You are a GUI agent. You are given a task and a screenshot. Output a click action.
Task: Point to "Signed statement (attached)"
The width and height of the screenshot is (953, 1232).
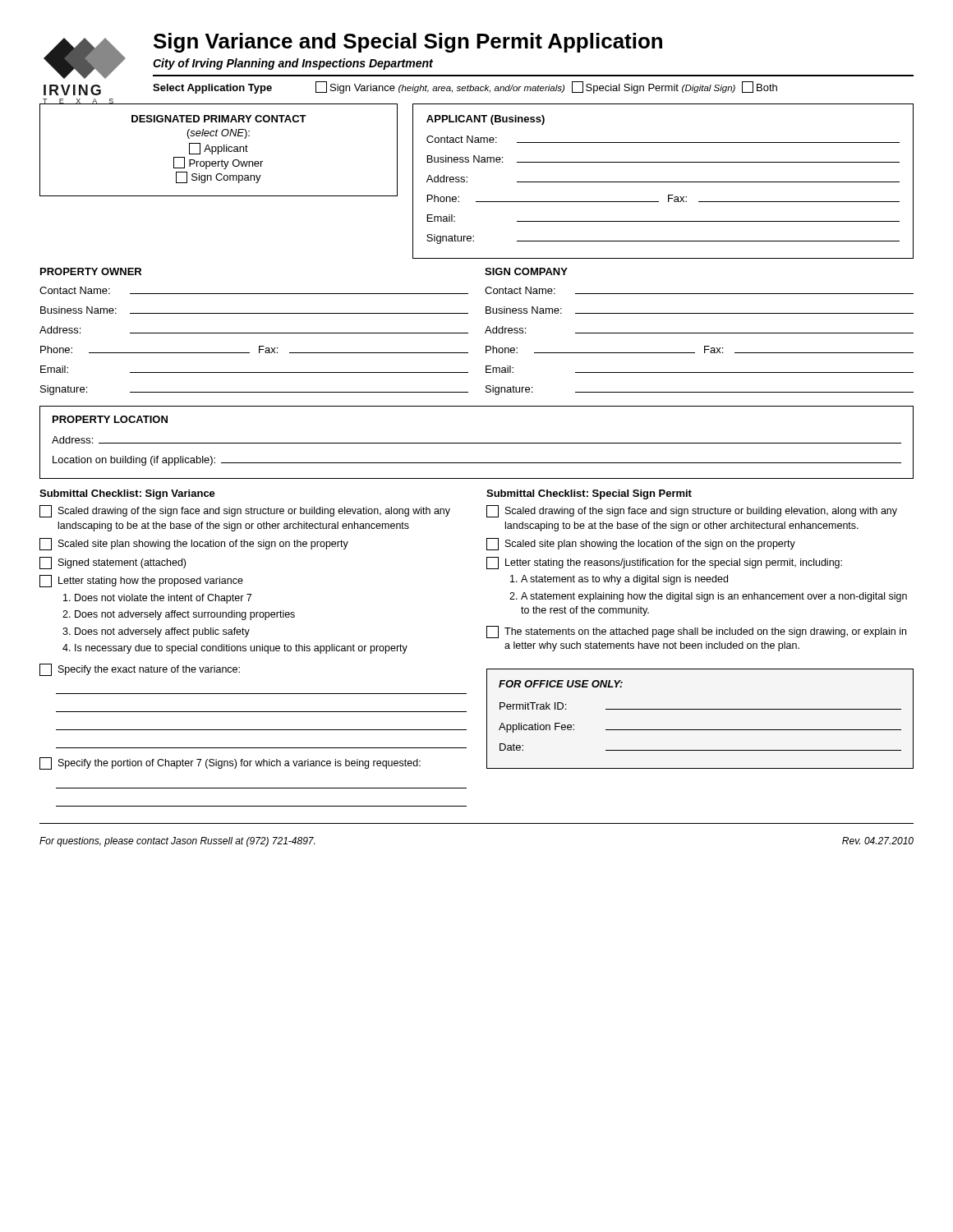(x=113, y=563)
